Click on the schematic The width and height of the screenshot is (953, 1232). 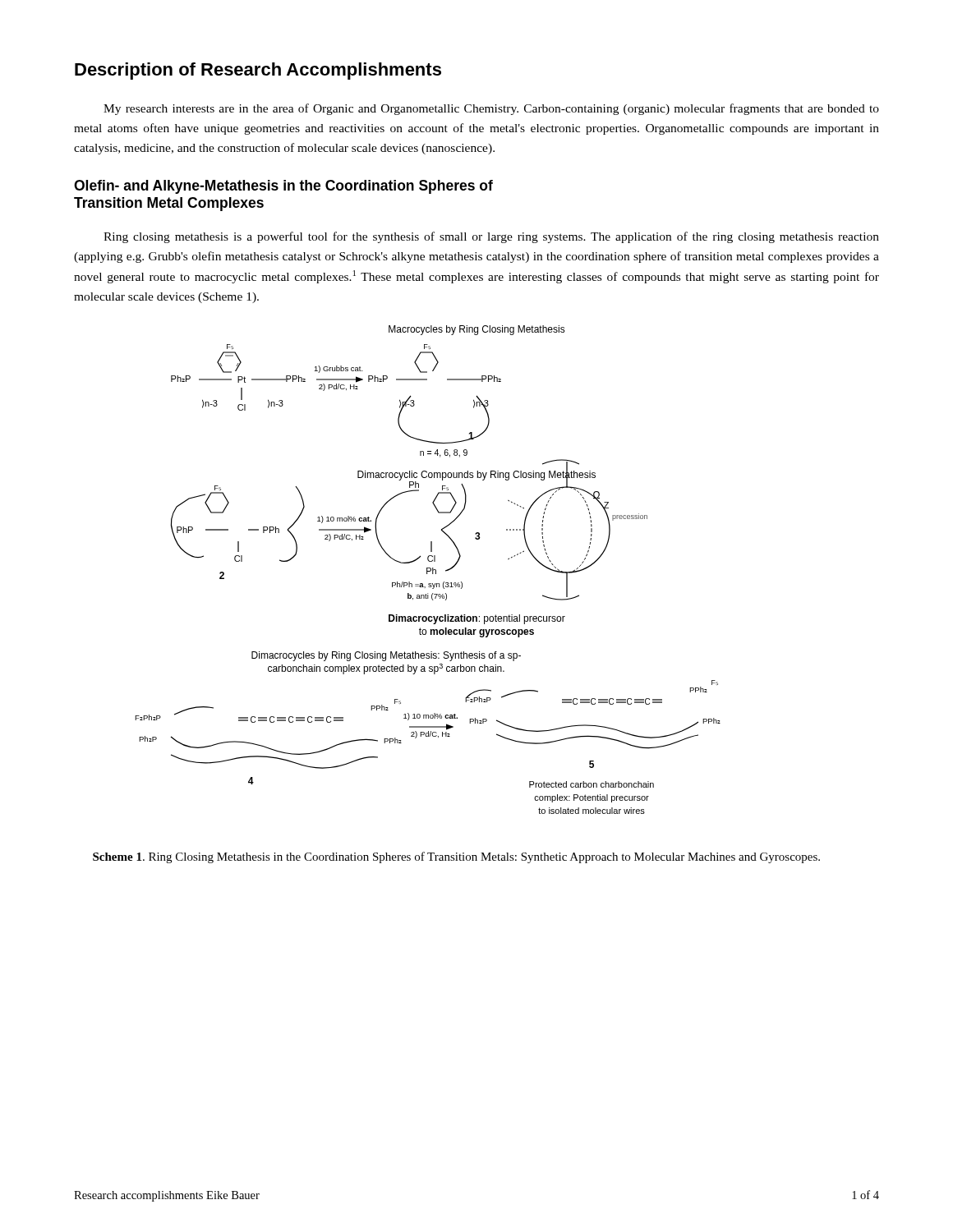point(476,583)
